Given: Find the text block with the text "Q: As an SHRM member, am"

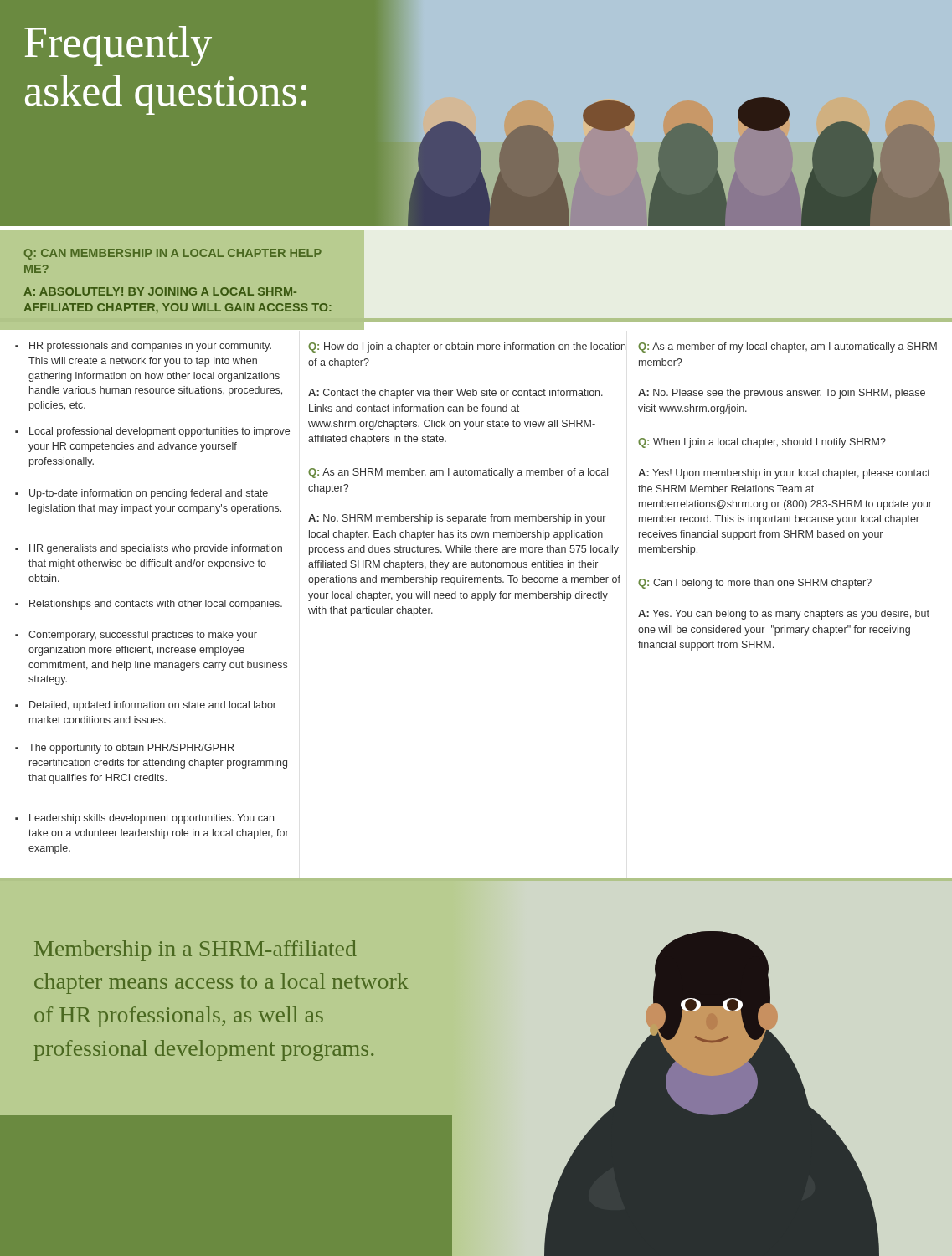Looking at the screenshot, I should [x=458, y=480].
